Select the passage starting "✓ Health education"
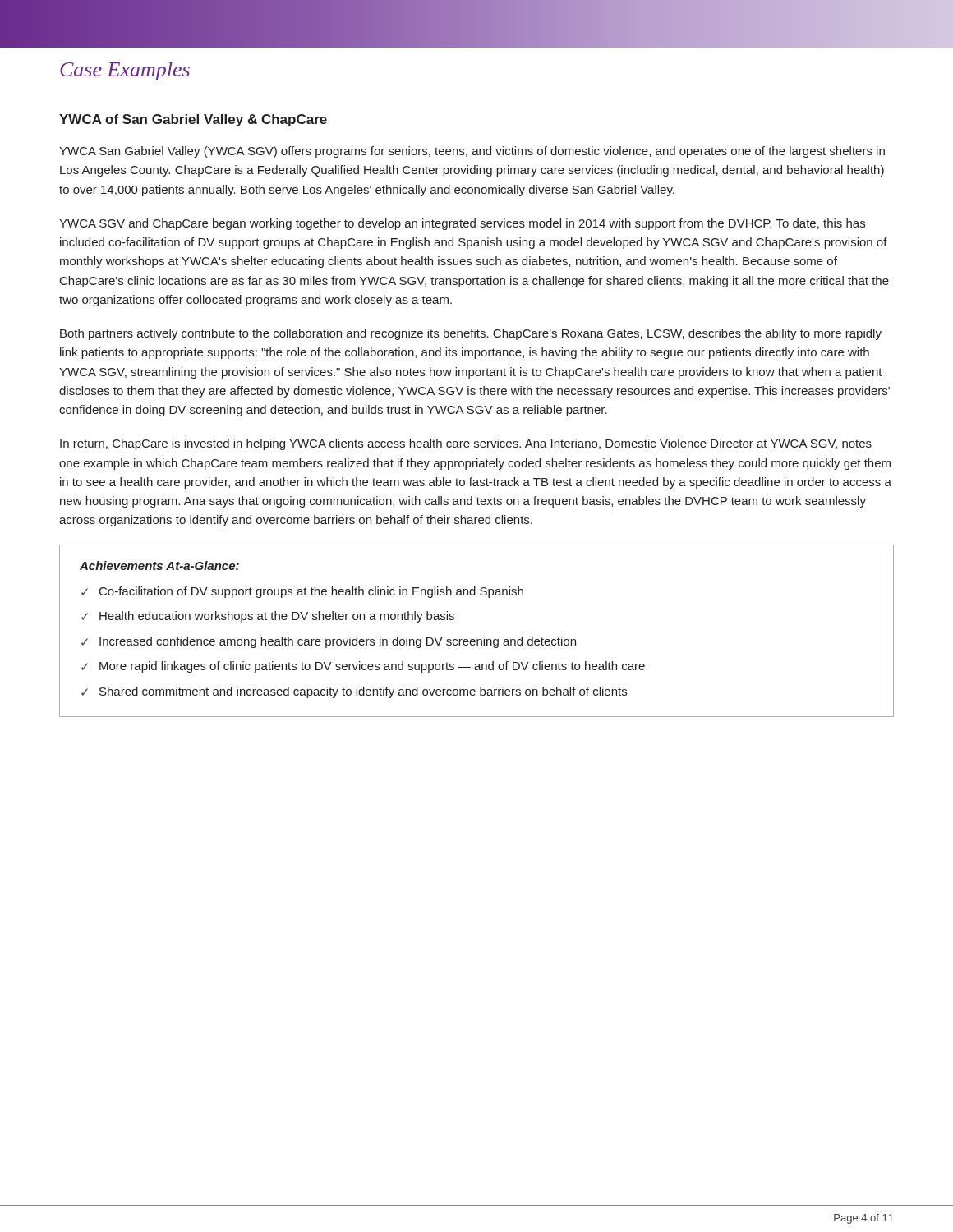This screenshot has height=1232, width=953. 267,617
